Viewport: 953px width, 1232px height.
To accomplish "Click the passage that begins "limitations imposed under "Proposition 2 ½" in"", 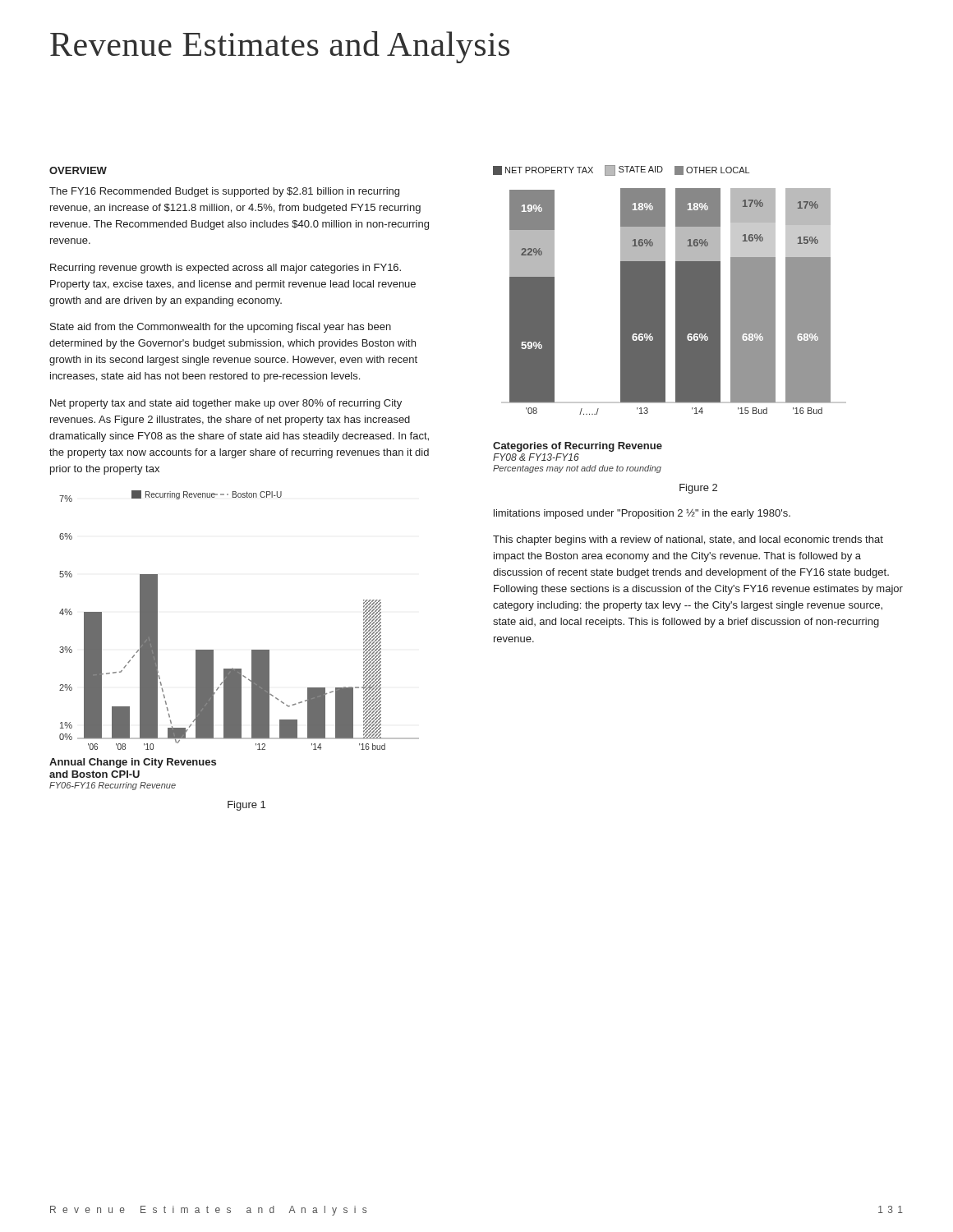I will pyautogui.click(x=642, y=513).
